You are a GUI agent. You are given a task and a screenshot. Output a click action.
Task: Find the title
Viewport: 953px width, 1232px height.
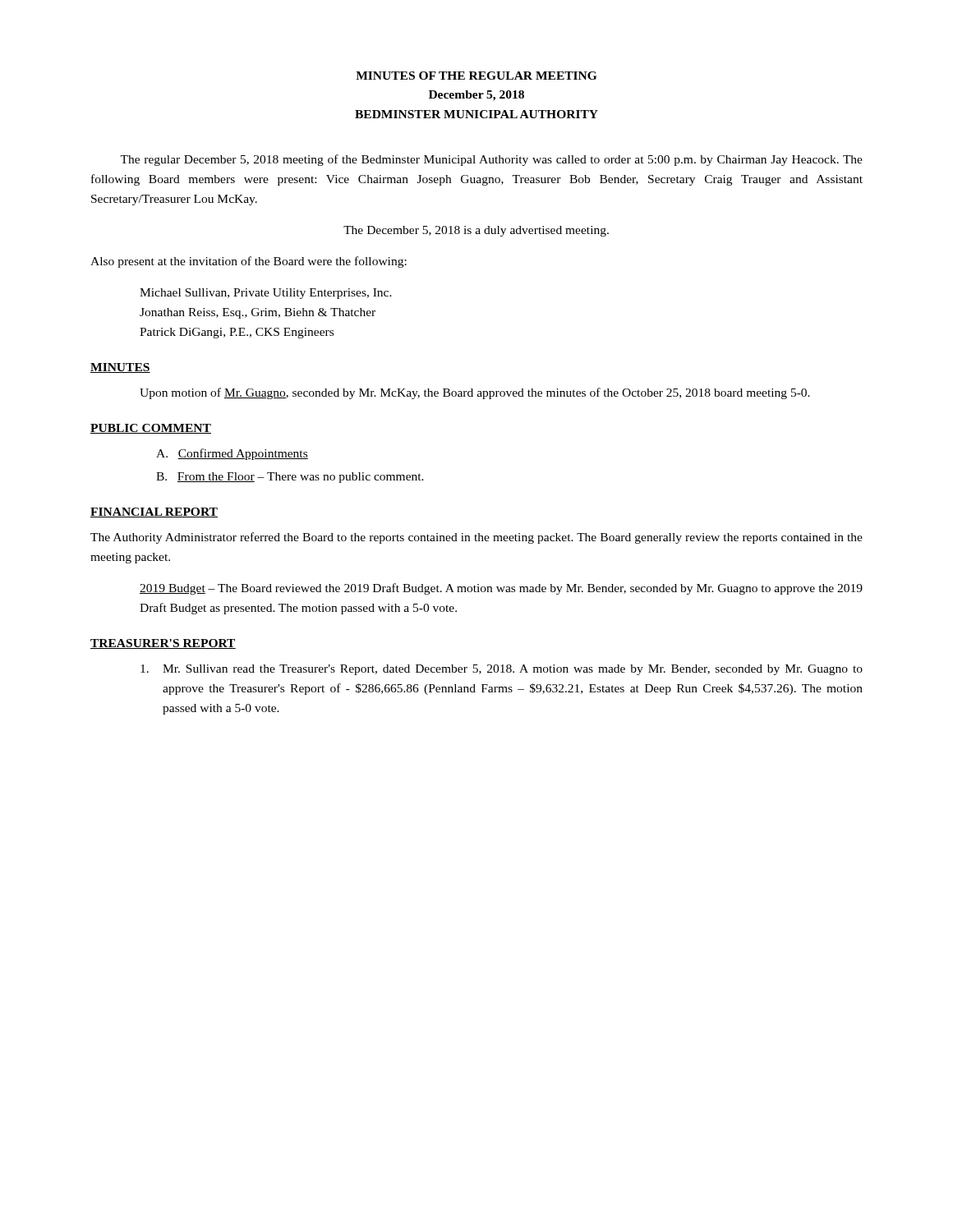point(476,94)
